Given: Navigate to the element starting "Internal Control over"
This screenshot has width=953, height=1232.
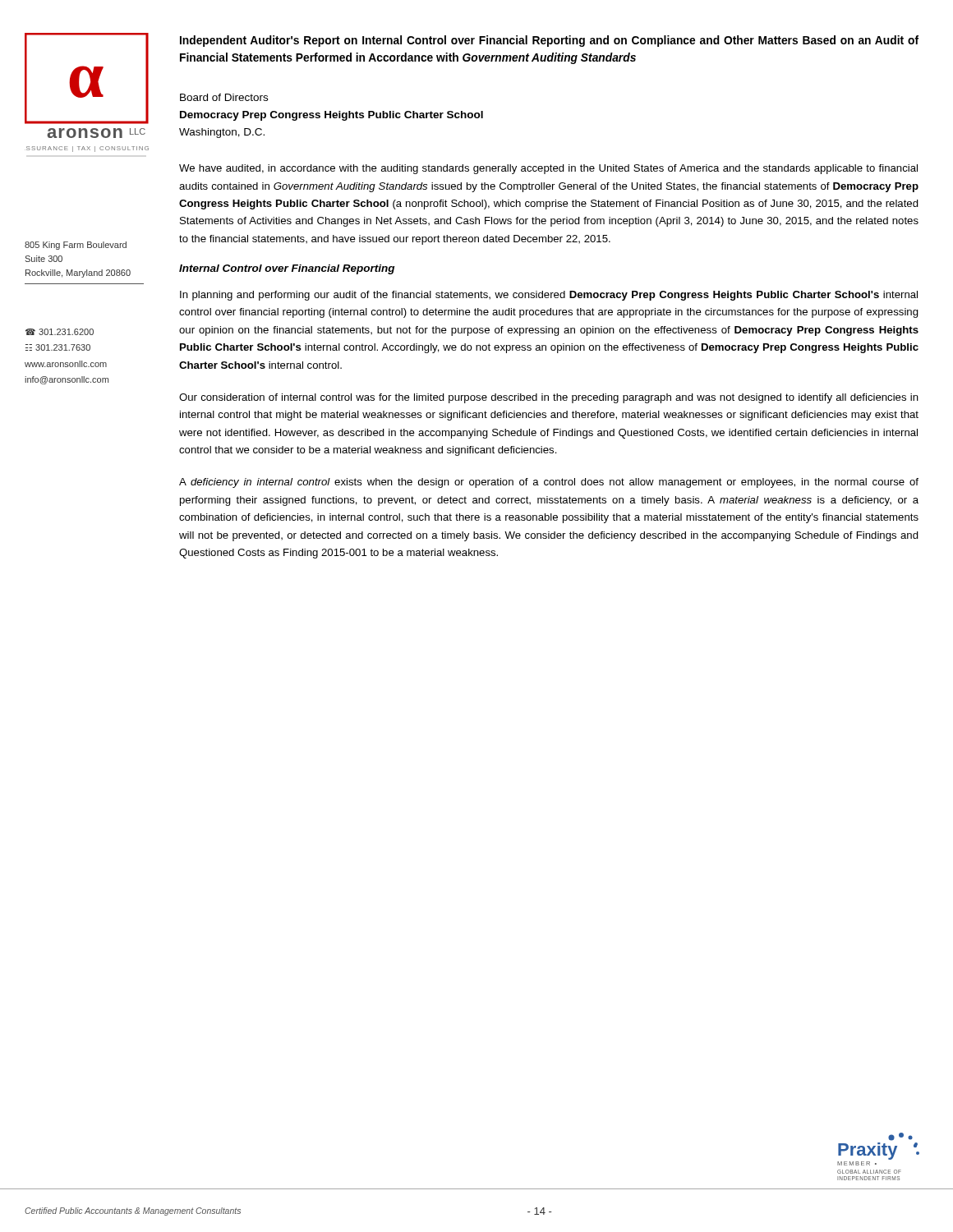Looking at the screenshot, I should tap(287, 268).
